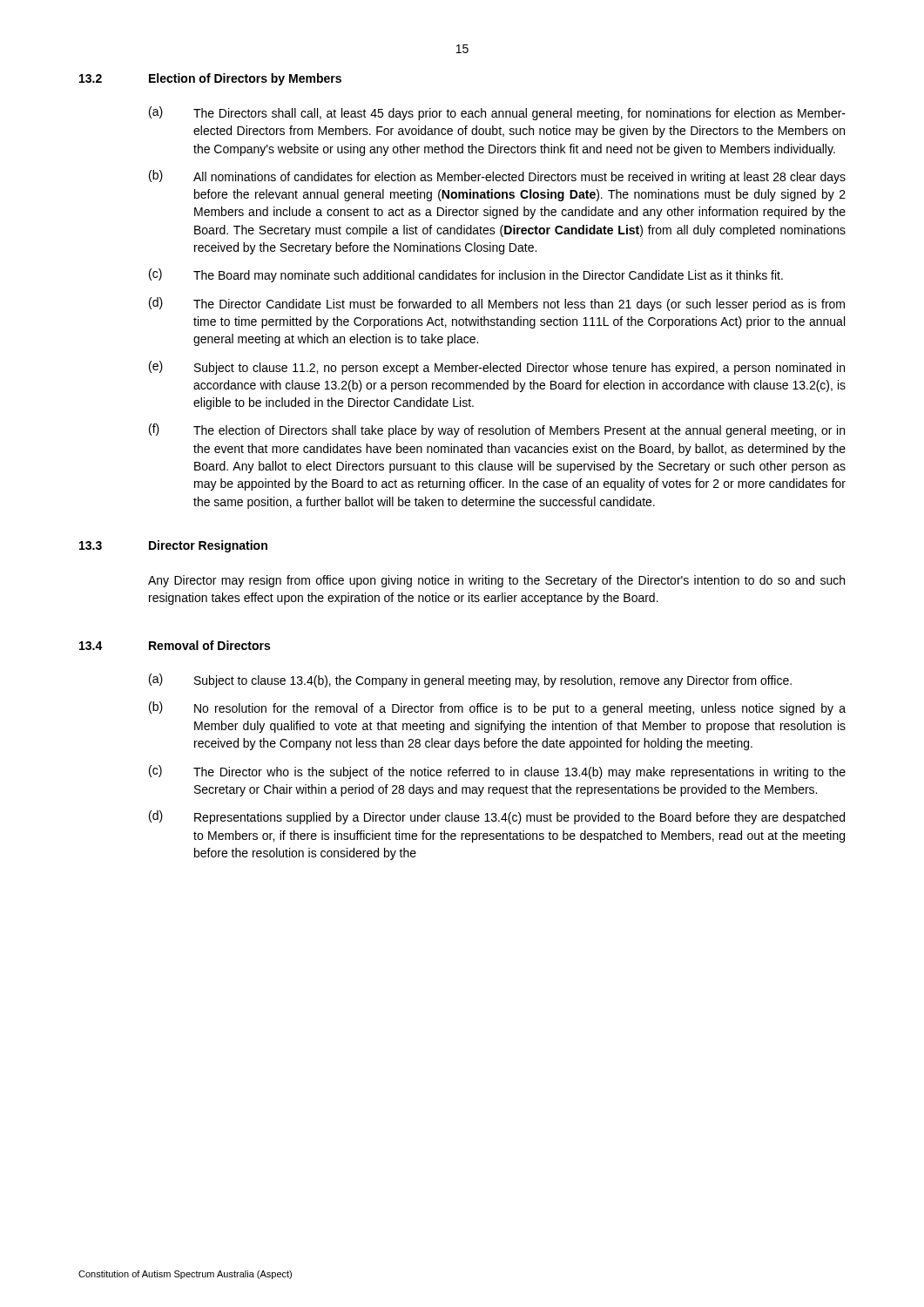
Task: Find the block starting "(e) Subject to clause 11.2,"
Action: click(x=497, y=385)
